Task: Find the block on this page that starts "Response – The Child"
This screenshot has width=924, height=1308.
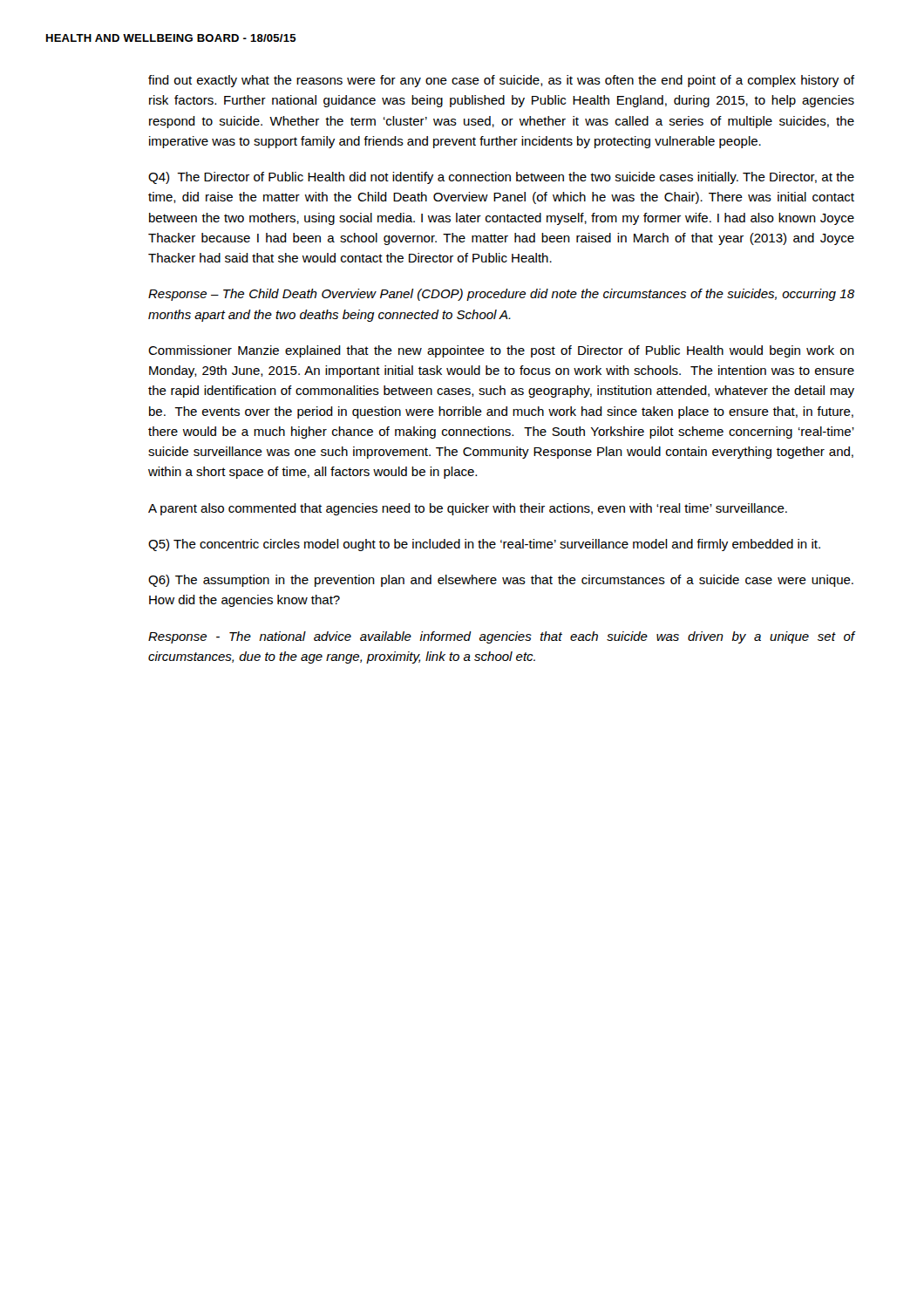Action: coord(501,304)
